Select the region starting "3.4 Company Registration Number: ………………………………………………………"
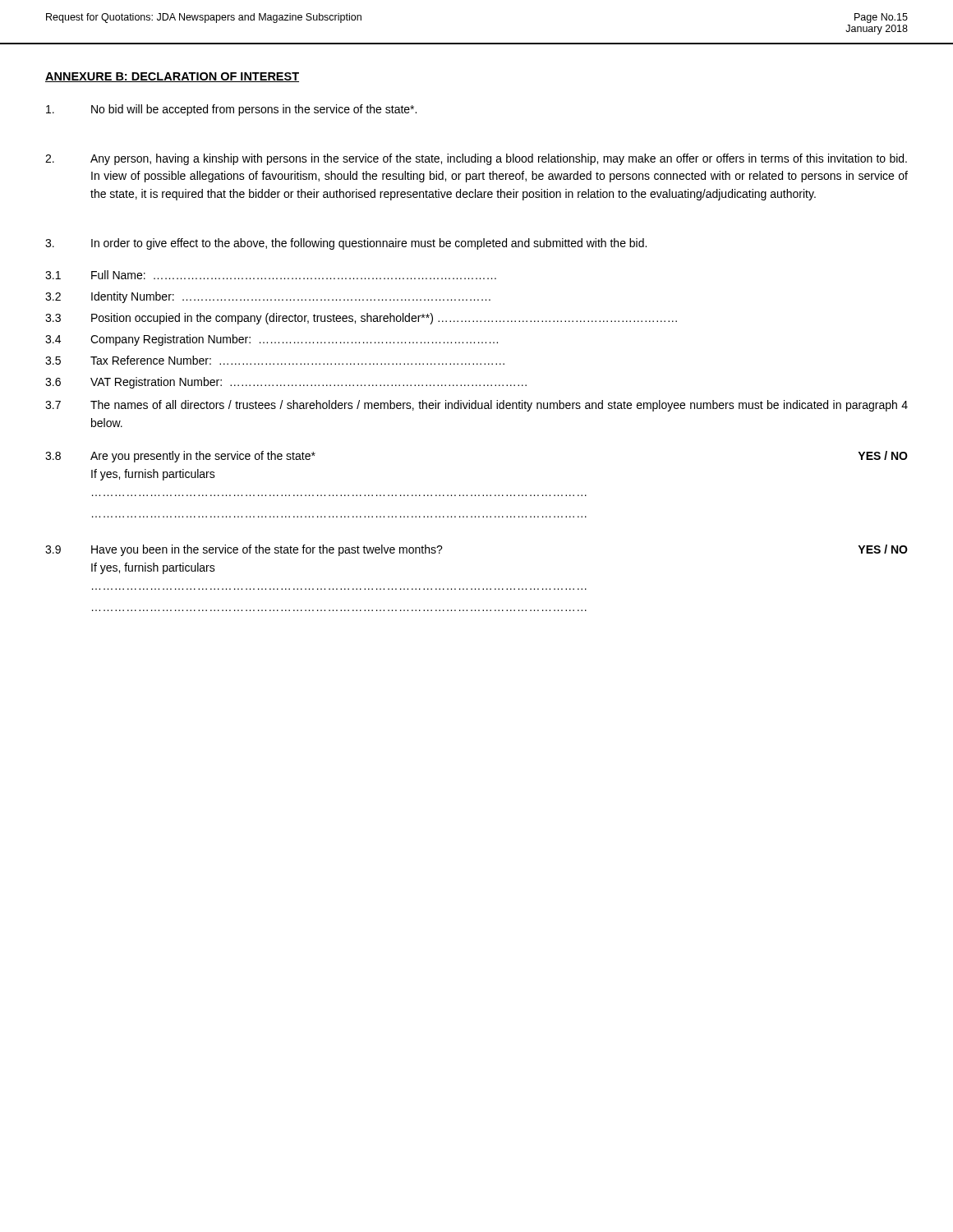 476,340
